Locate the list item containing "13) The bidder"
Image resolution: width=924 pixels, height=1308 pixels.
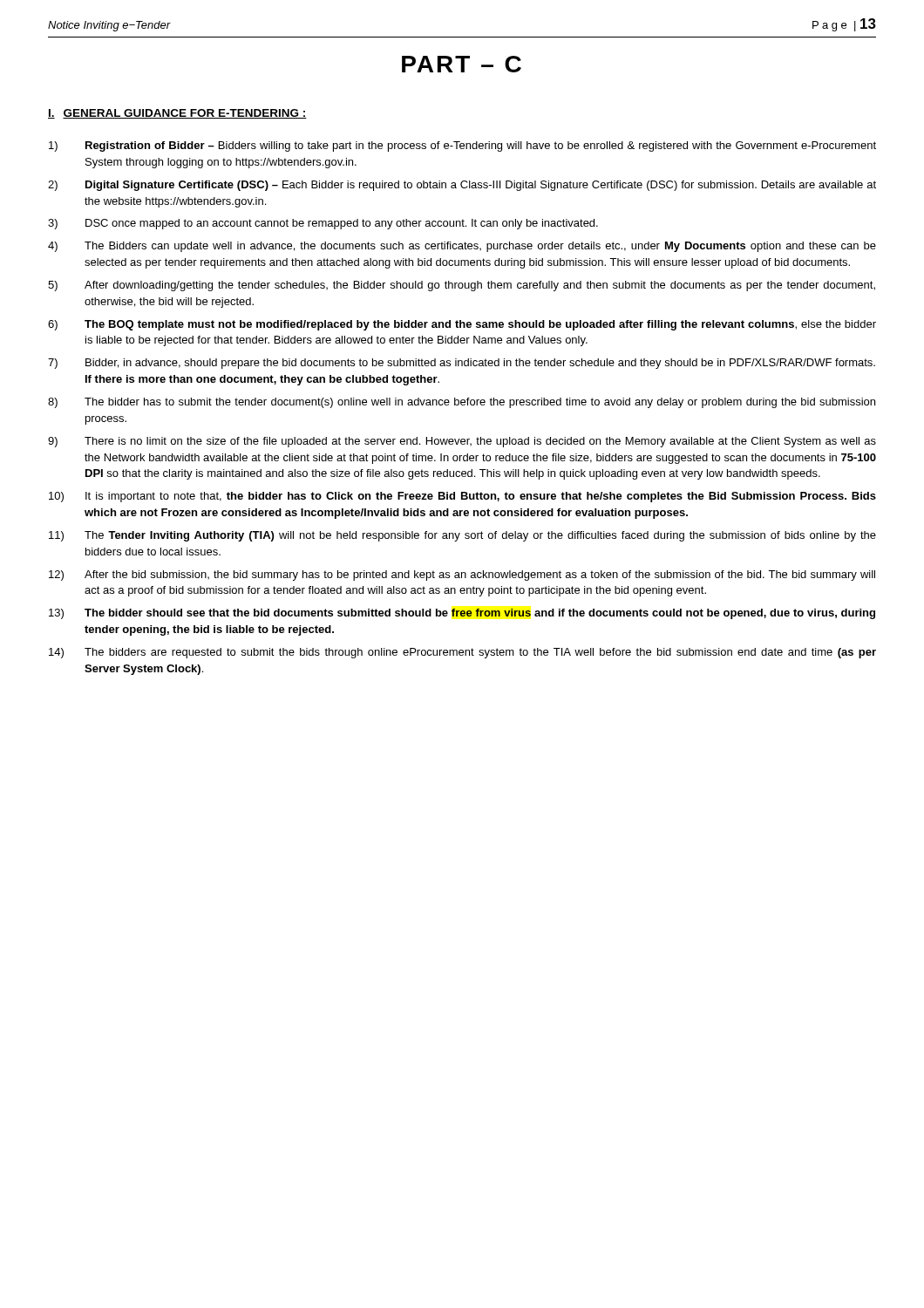click(x=462, y=622)
